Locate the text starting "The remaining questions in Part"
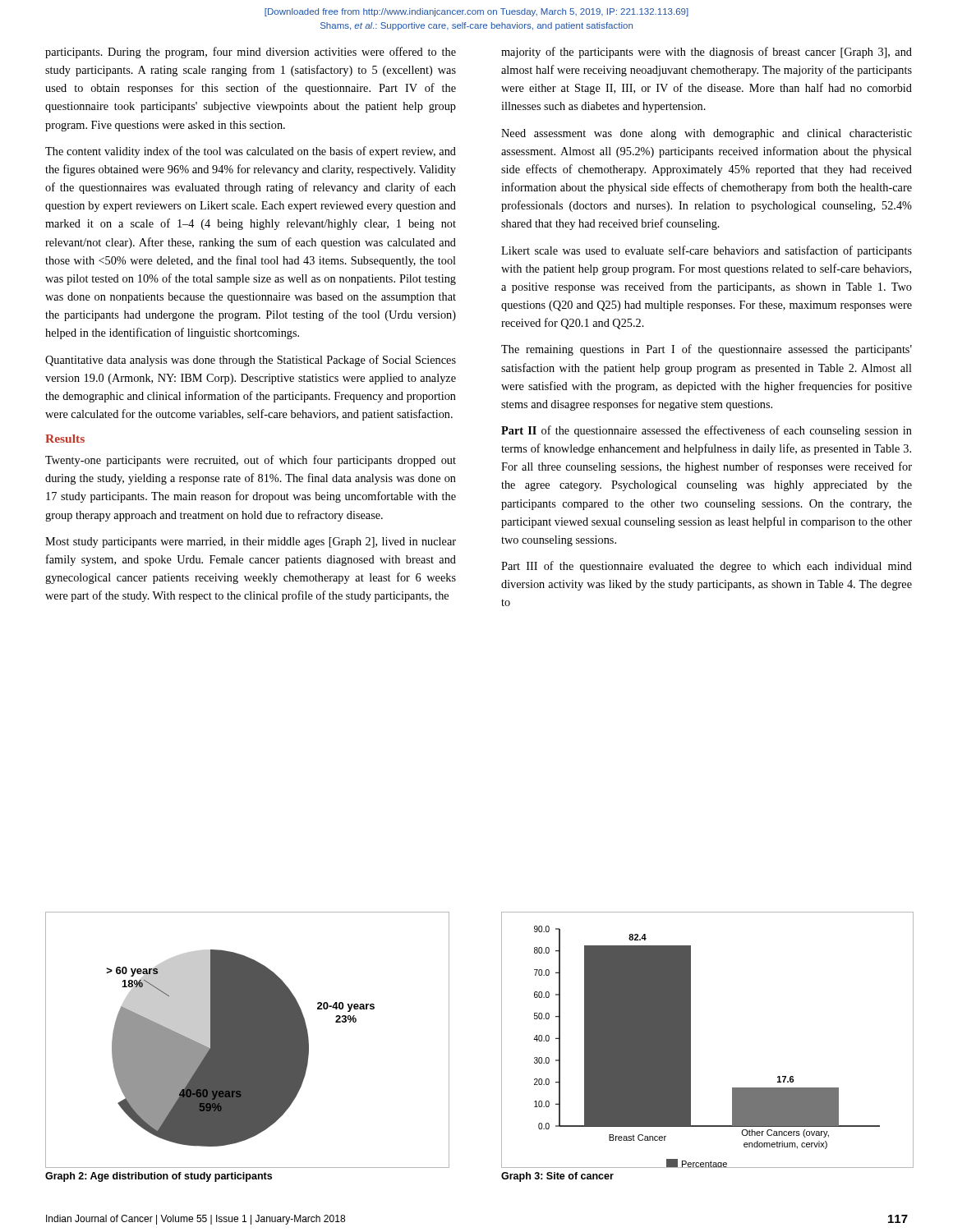This screenshot has height=1232, width=953. [x=707, y=377]
